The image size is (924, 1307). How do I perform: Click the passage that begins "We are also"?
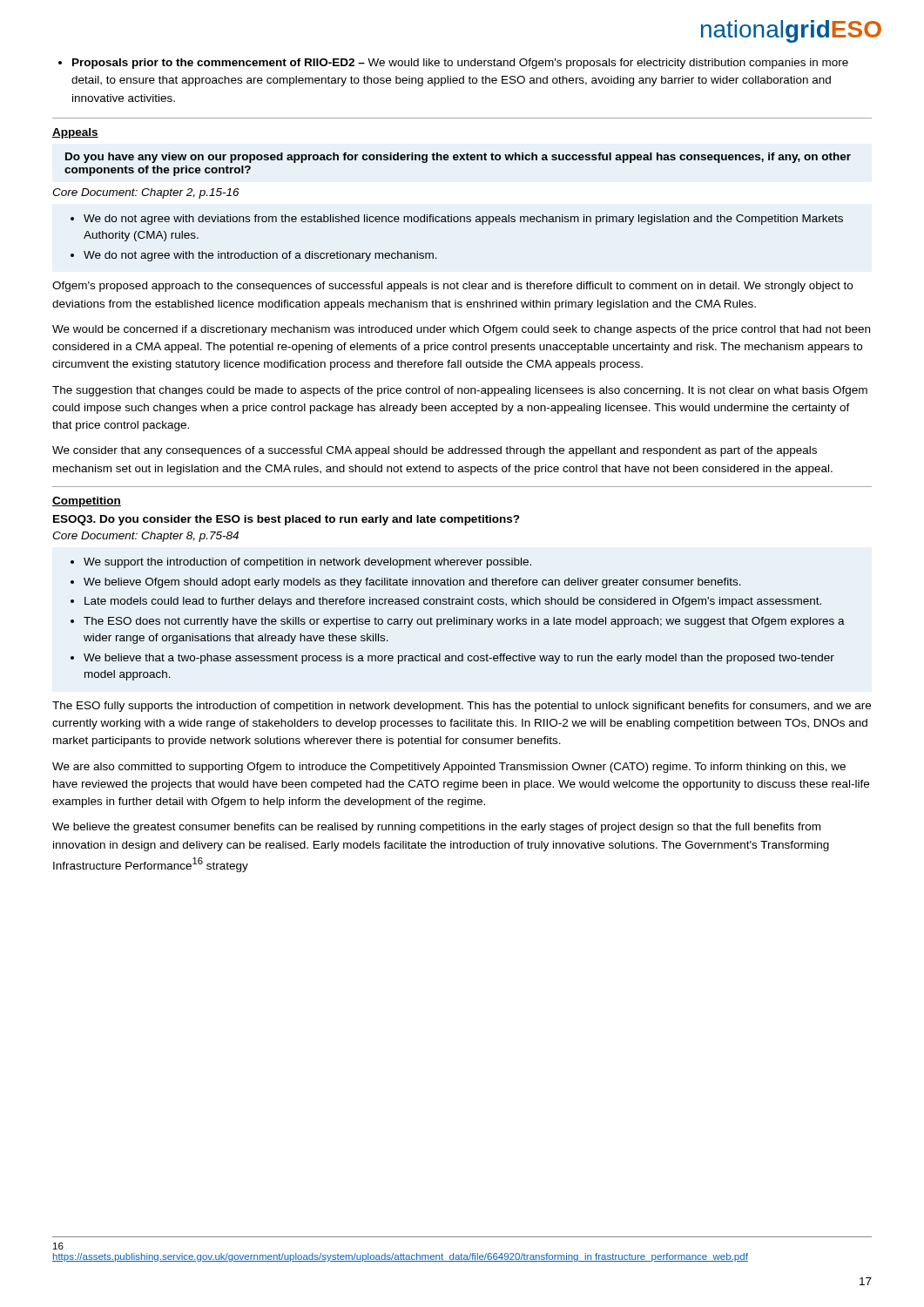pos(461,784)
